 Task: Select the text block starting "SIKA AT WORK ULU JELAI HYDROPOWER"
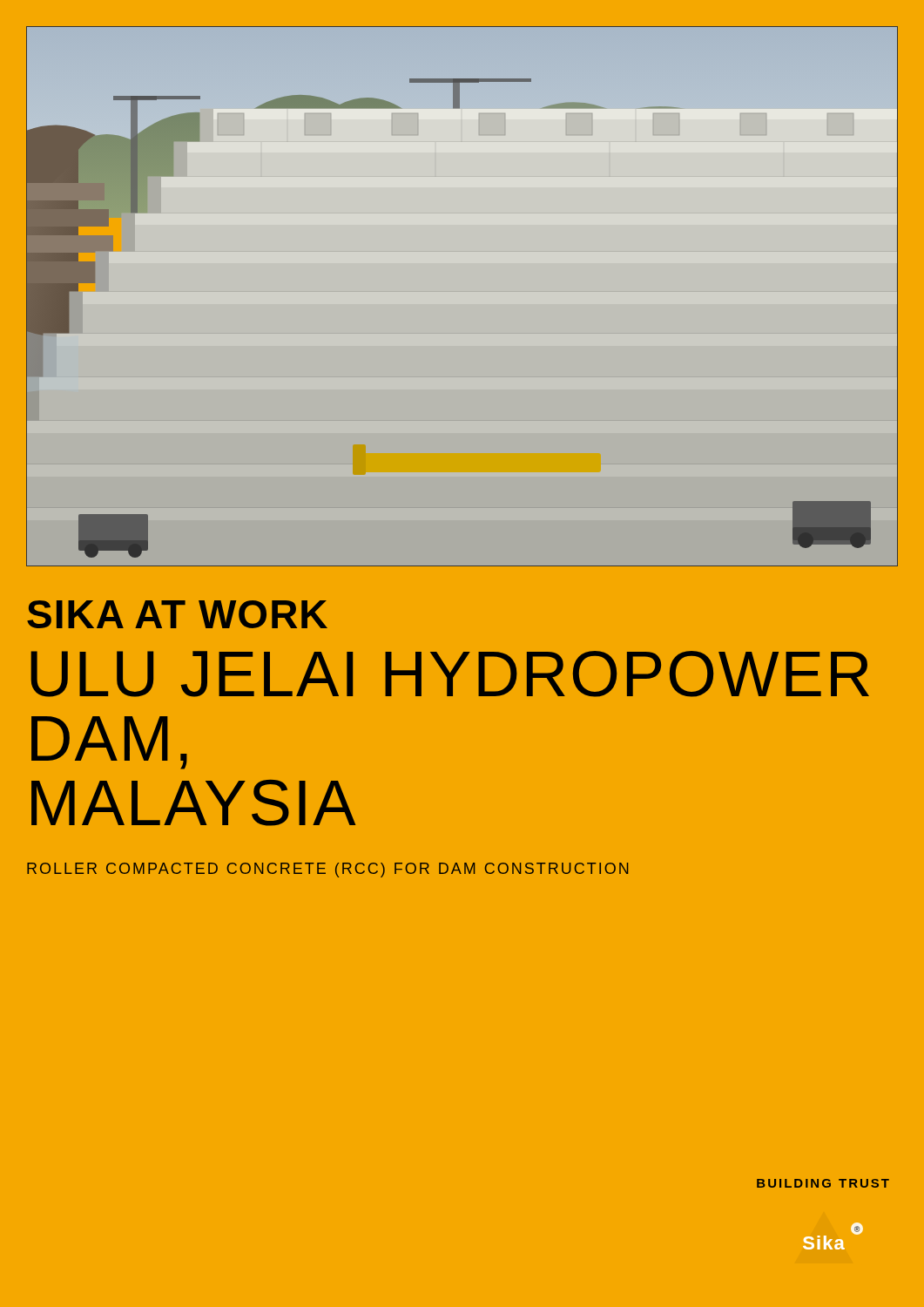[x=462, y=714]
